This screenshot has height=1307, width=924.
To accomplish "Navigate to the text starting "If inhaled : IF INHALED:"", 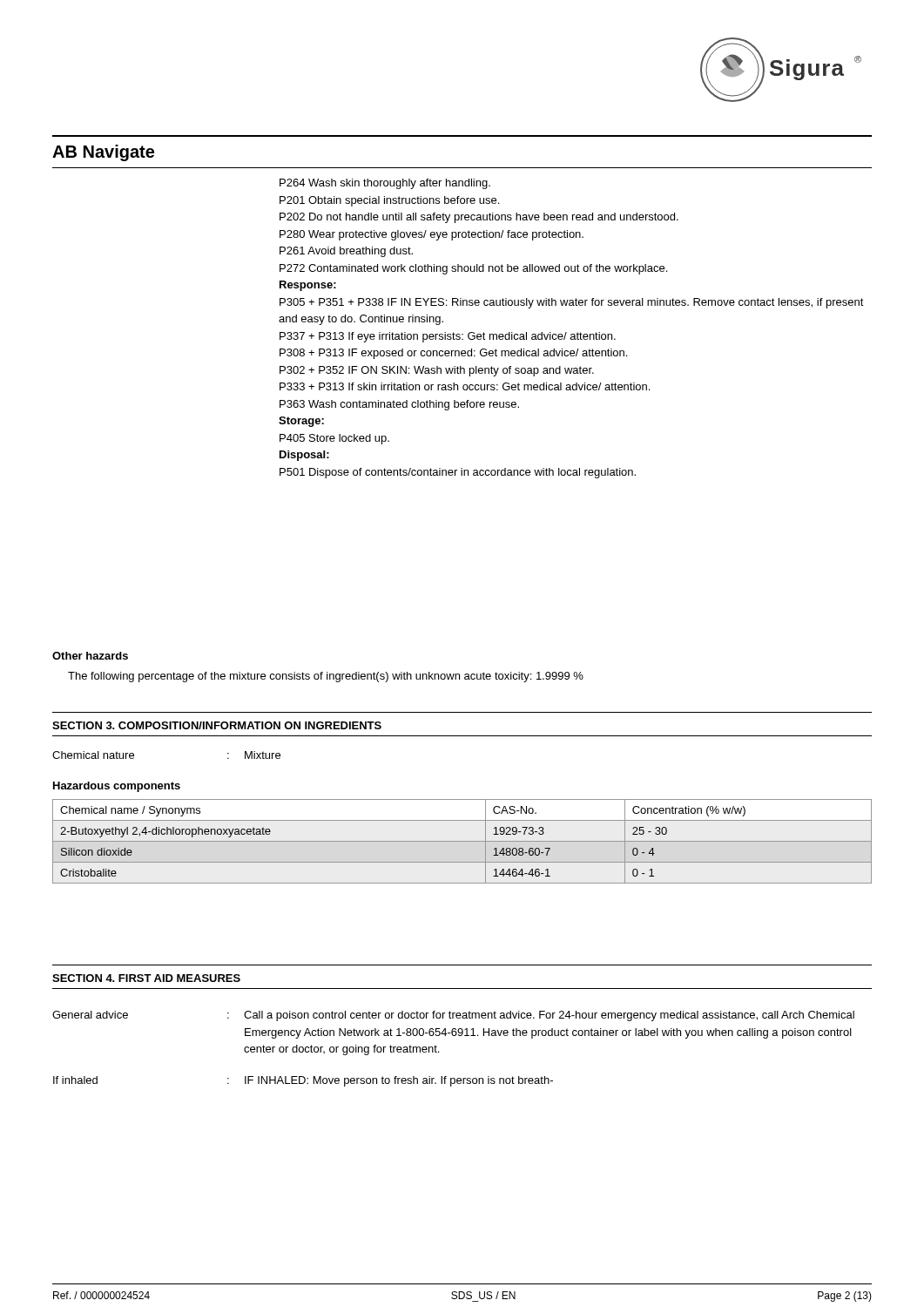I will tap(462, 1080).
